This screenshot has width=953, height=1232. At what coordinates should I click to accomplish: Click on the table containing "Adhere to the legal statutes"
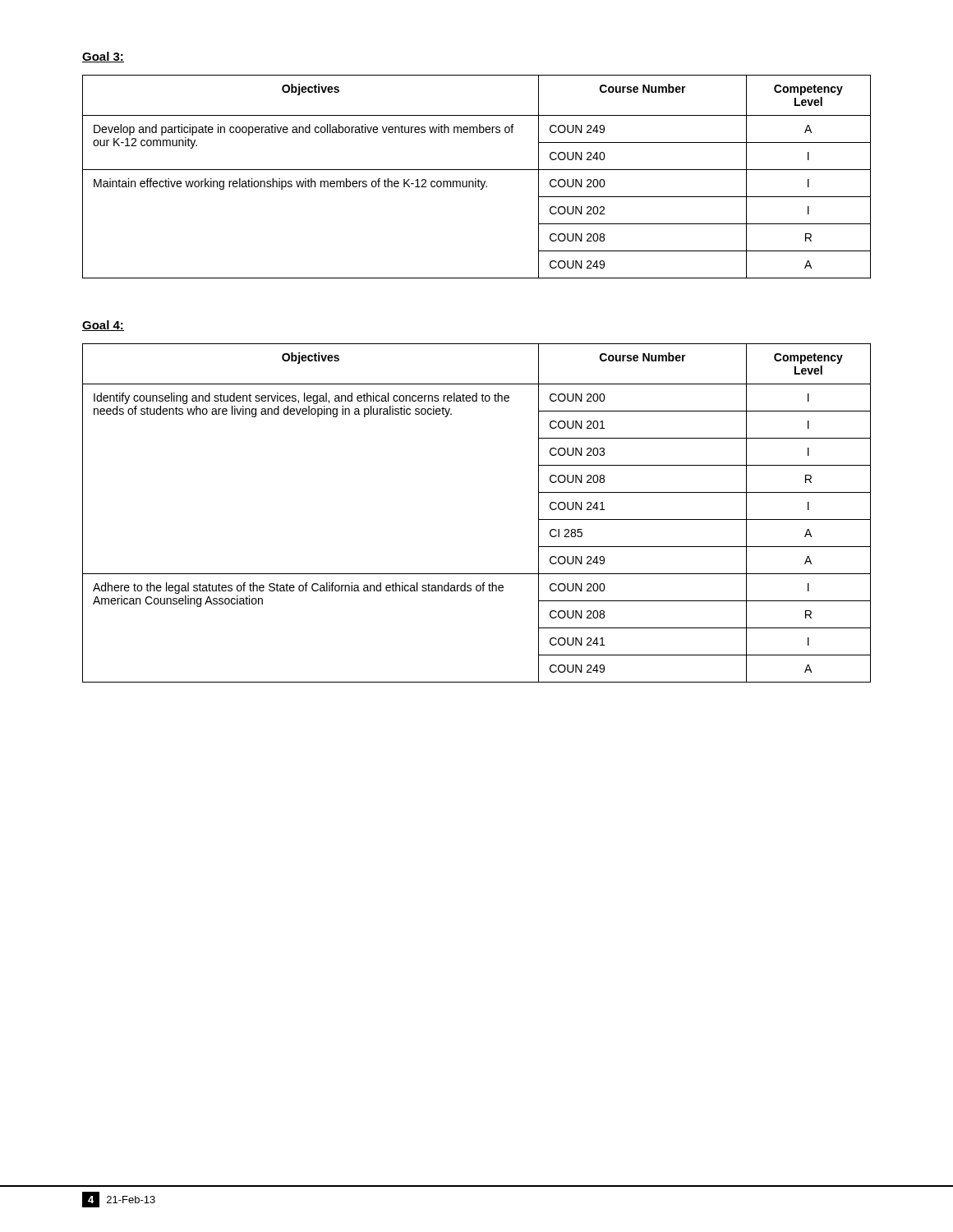476,513
